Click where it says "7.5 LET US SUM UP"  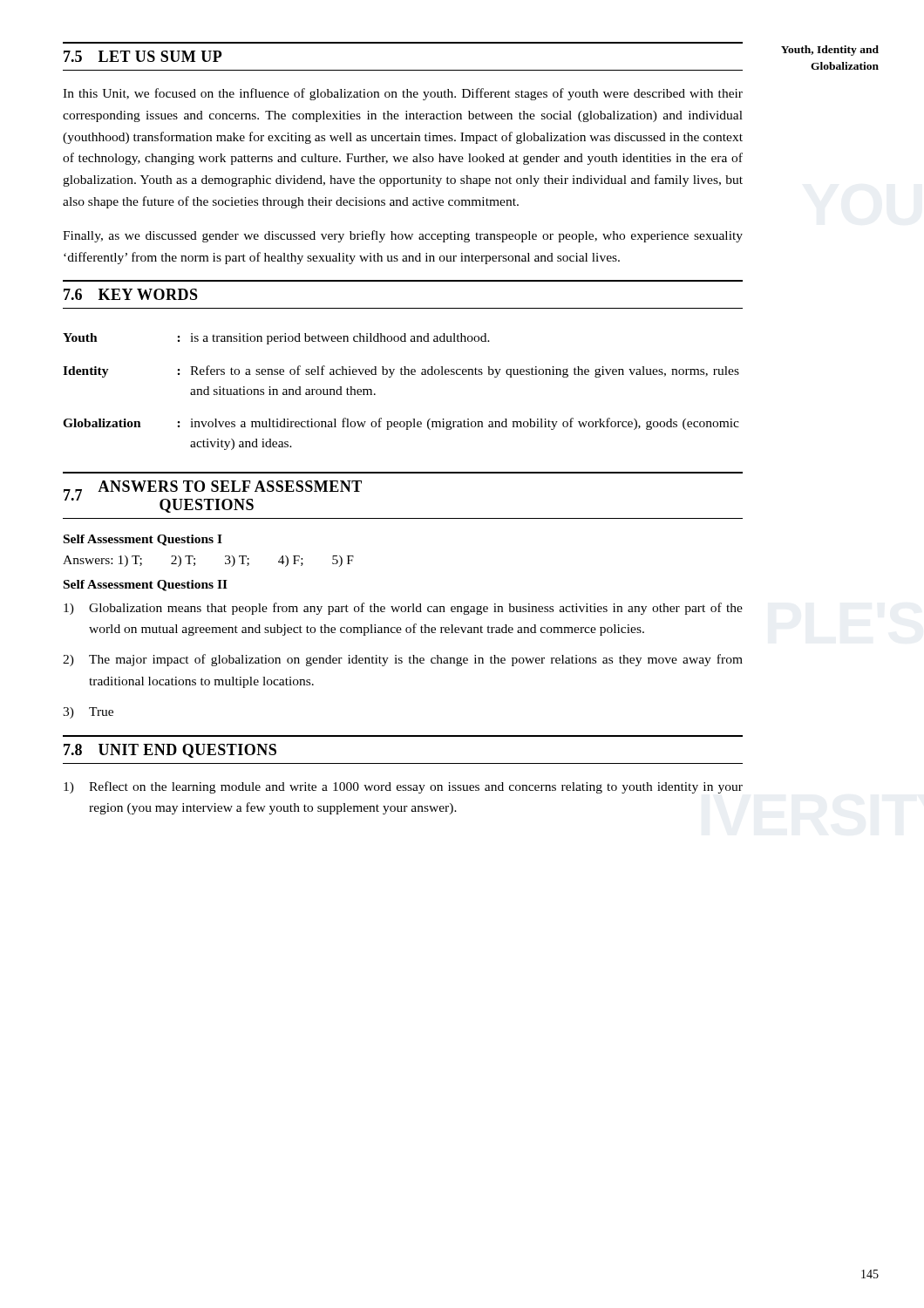(x=143, y=57)
